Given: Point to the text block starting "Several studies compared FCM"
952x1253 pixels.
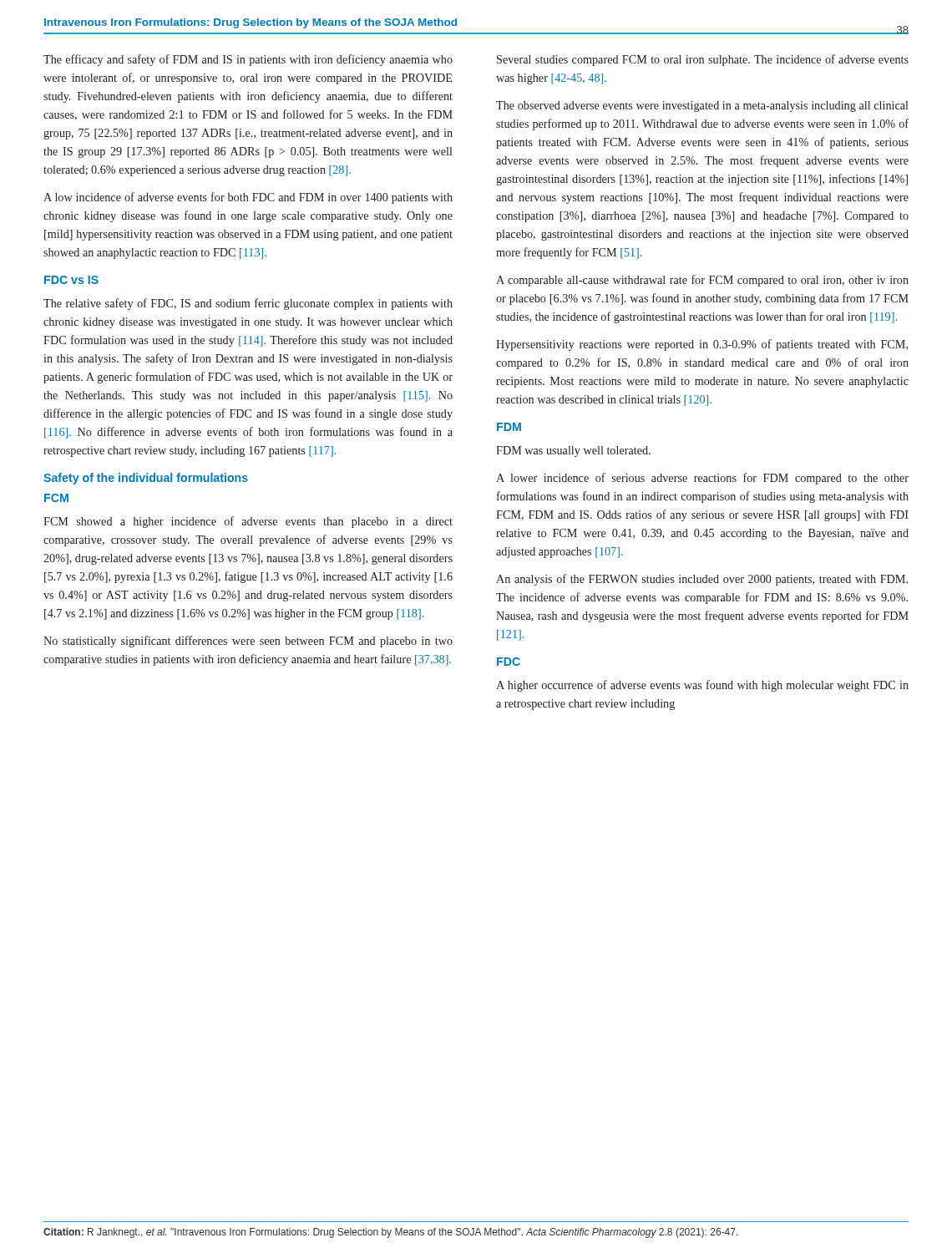Looking at the screenshot, I should (x=702, y=68).
